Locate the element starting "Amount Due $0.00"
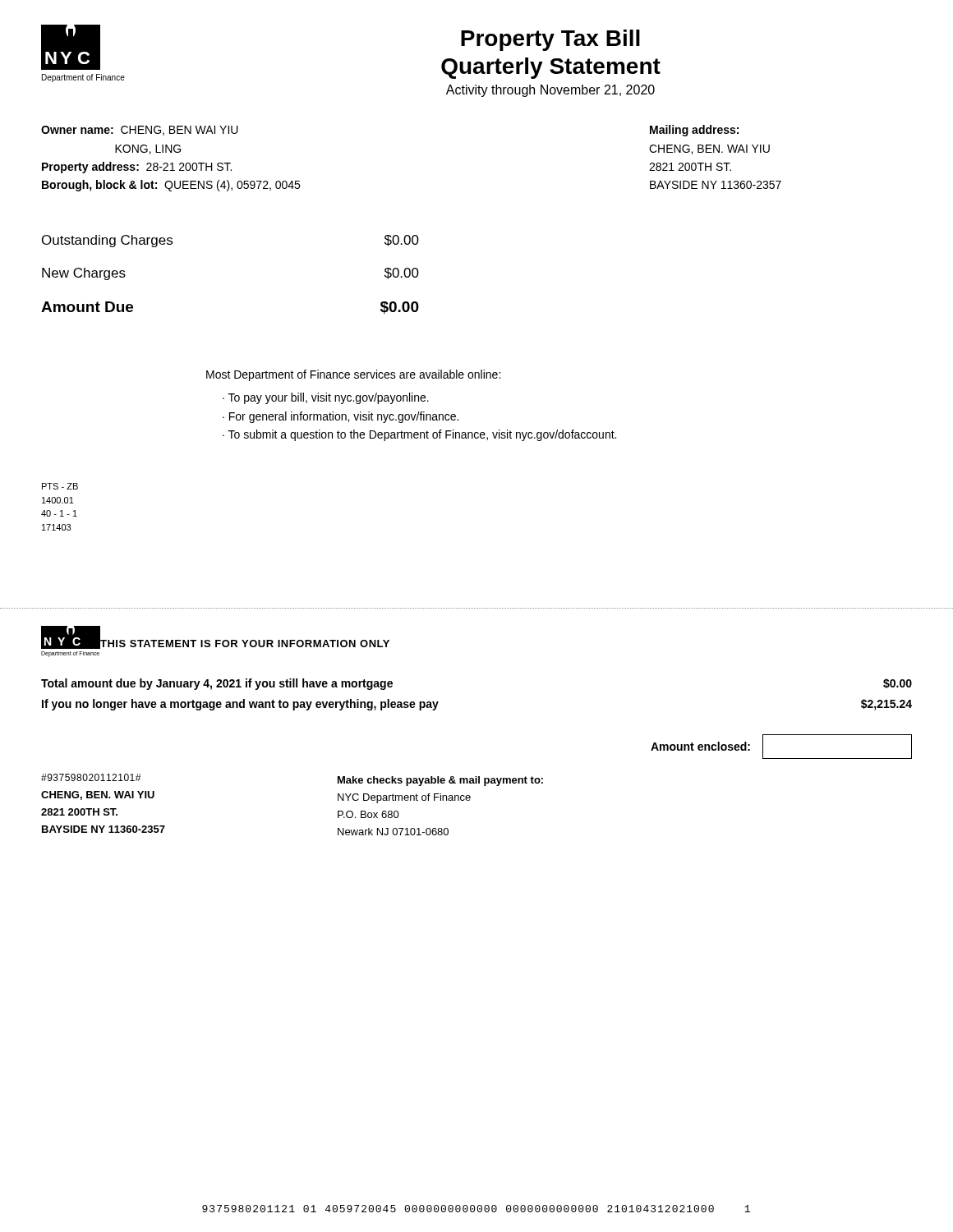The image size is (953, 1232). tap(88, 308)
